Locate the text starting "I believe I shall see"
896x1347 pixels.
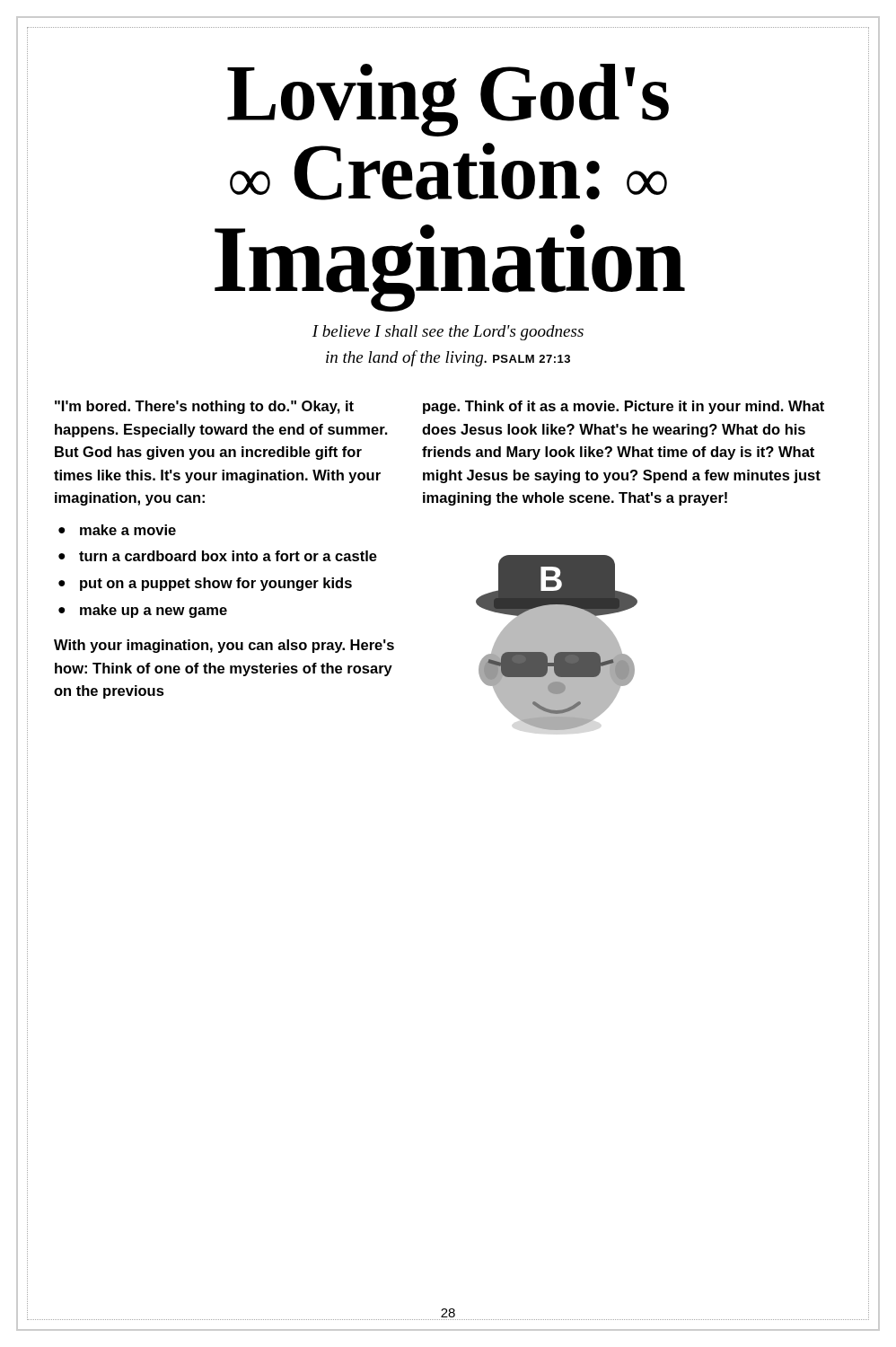tap(448, 344)
